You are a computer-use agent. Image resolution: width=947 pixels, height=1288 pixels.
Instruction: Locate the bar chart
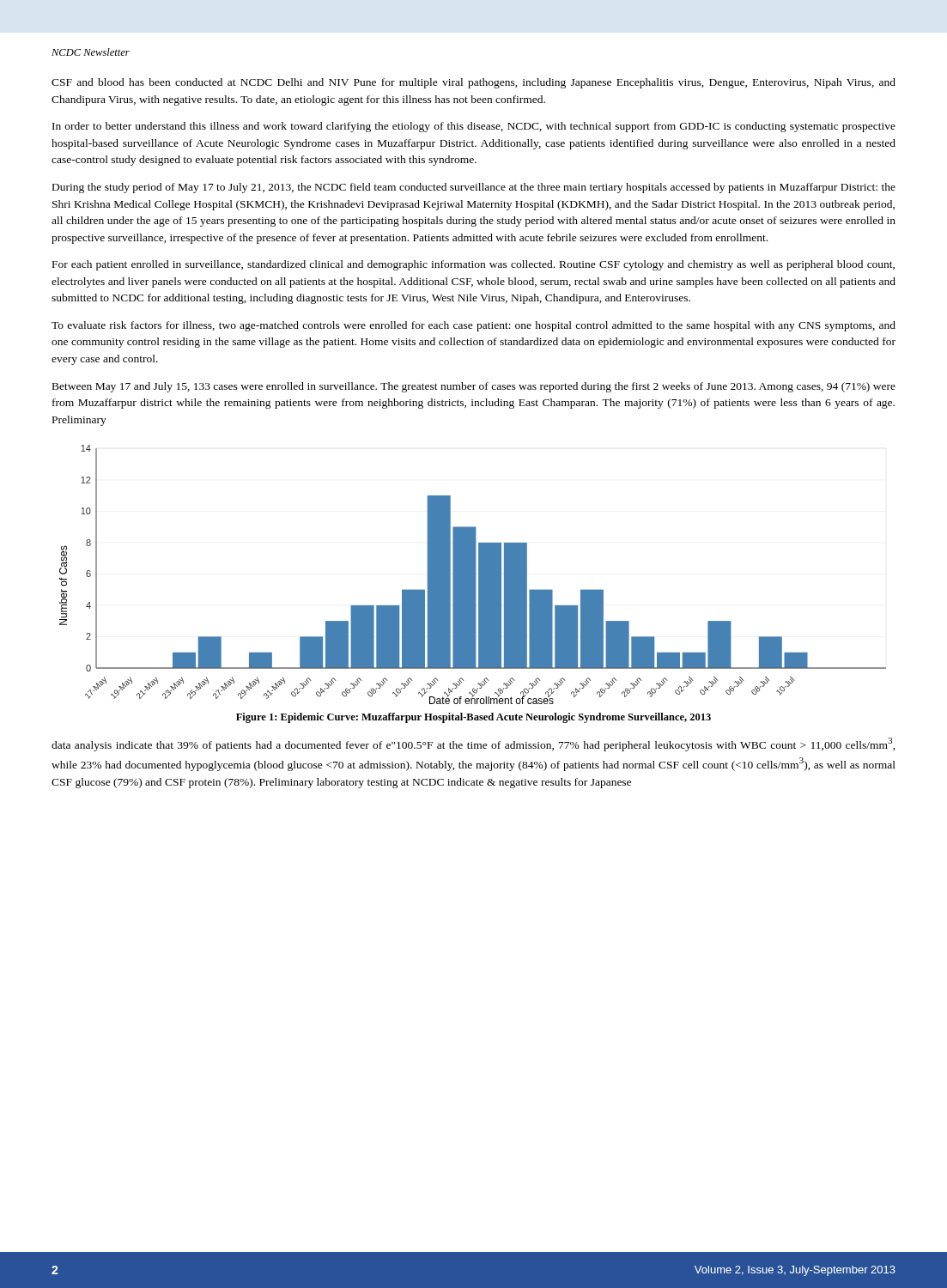click(x=474, y=573)
